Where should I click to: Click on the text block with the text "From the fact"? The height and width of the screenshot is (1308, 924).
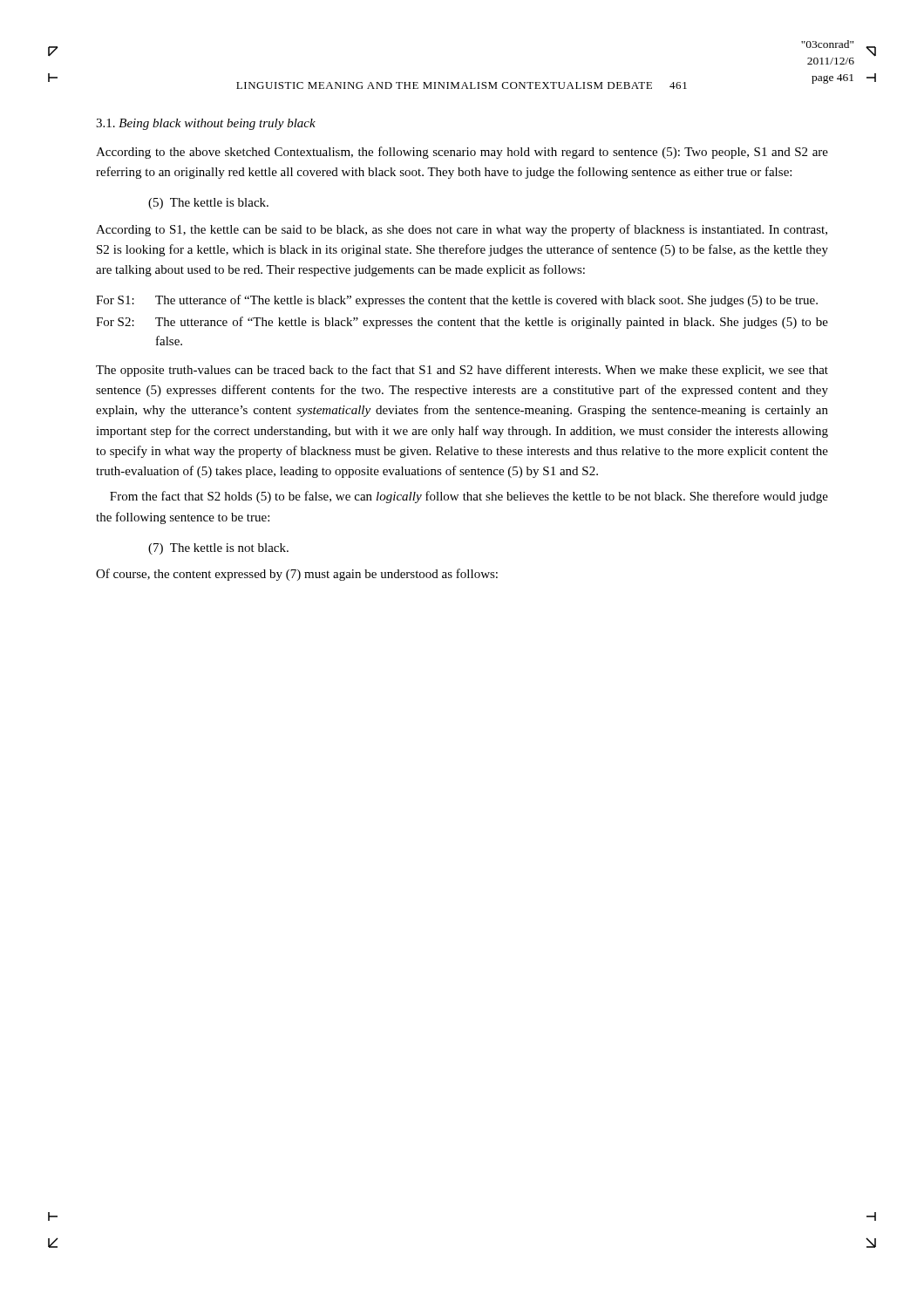tap(462, 507)
